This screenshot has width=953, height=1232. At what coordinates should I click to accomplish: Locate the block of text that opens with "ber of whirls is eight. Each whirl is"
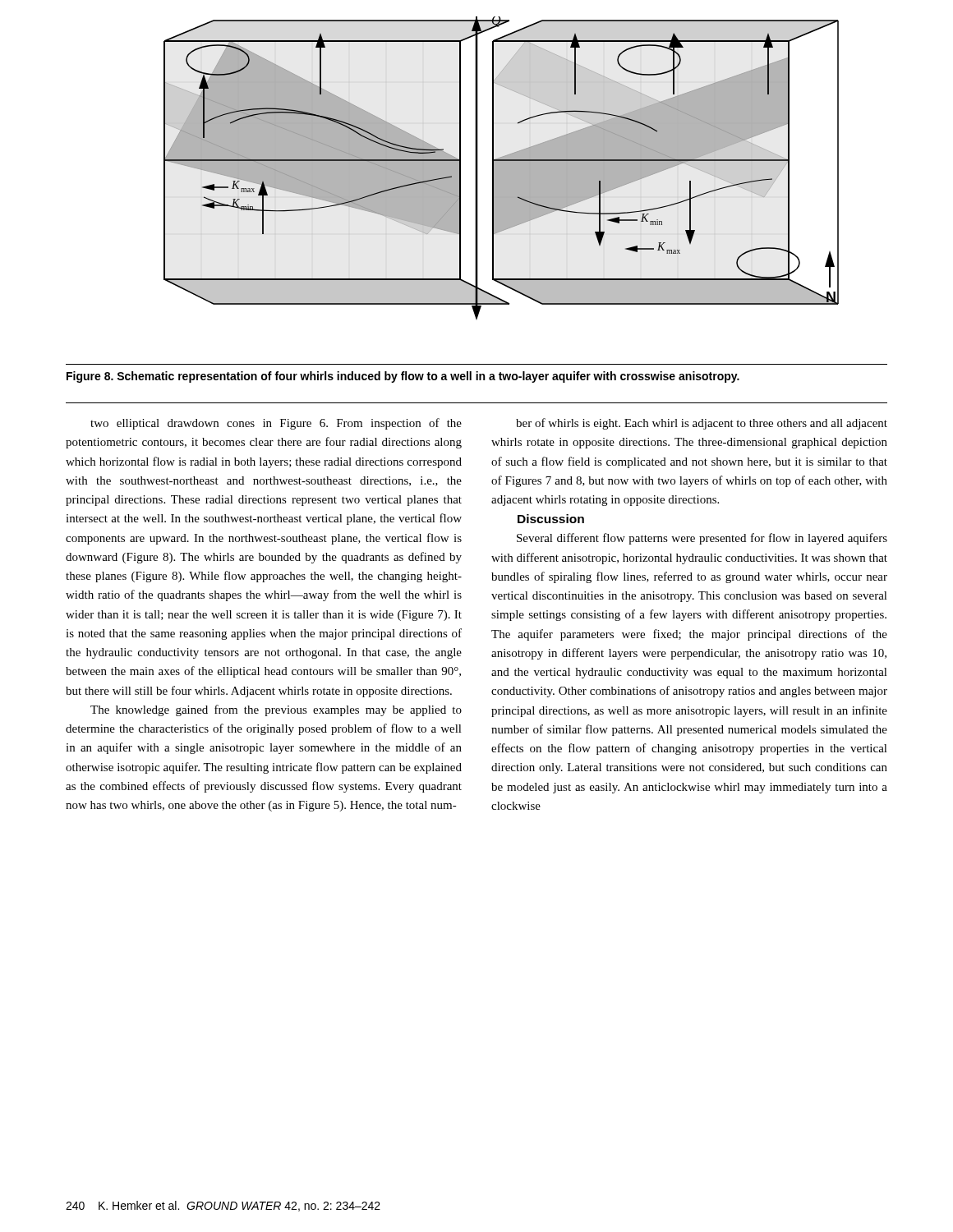tap(689, 462)
